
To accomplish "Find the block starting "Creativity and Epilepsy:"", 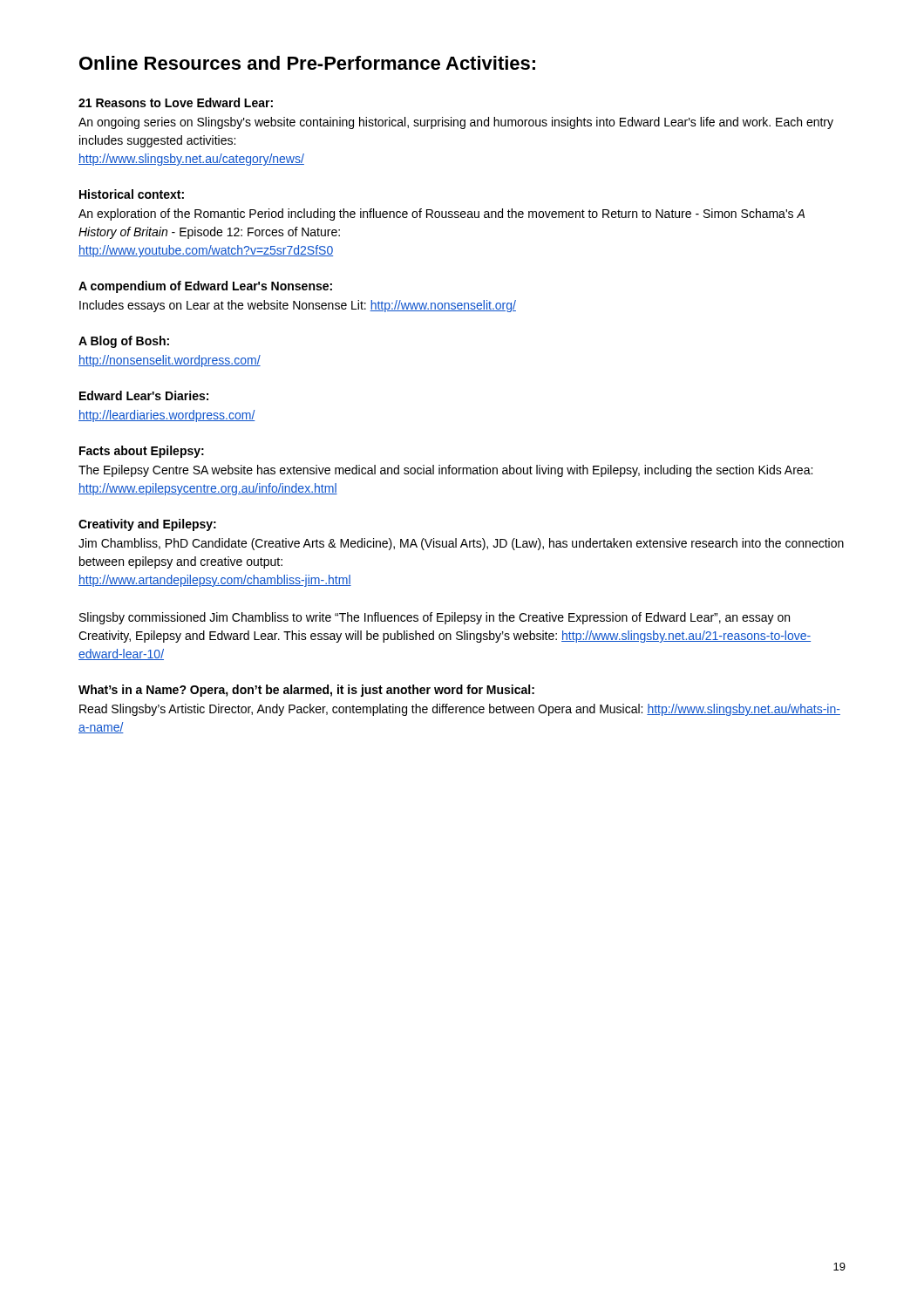I will (147, 525).
